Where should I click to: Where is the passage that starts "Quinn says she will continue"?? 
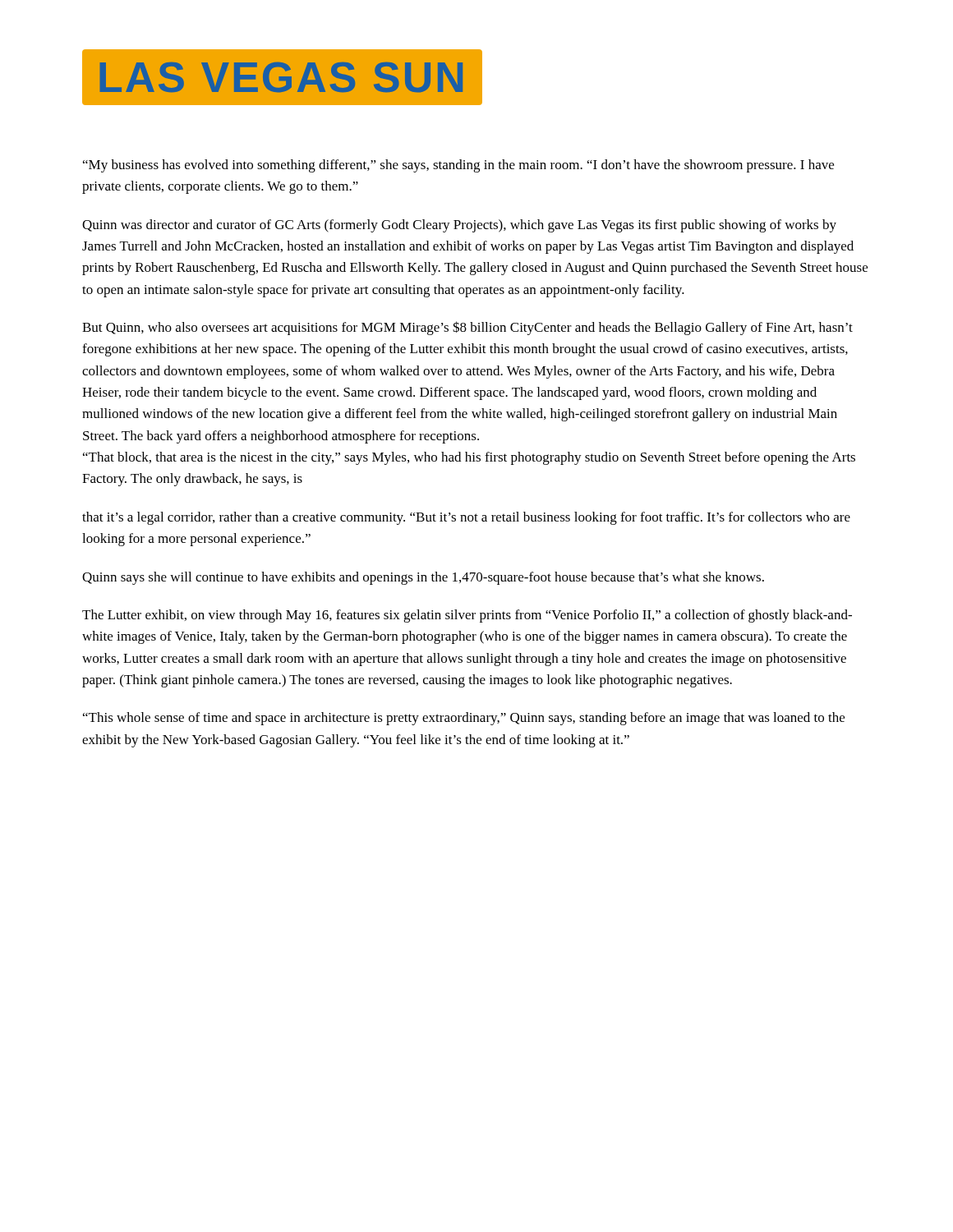coord(476,577)
